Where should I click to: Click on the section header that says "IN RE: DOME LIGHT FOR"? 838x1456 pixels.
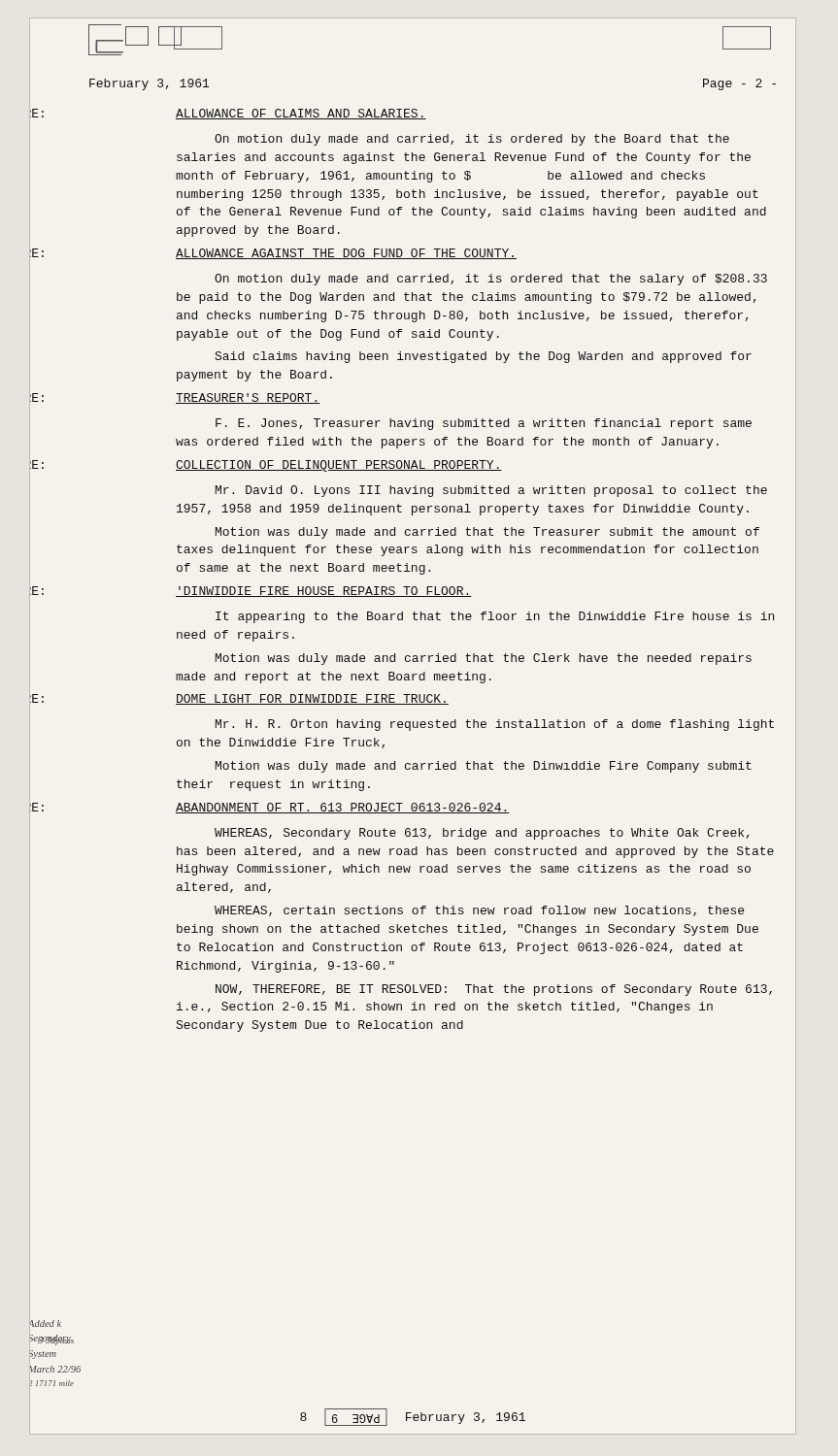click(433, 700)
